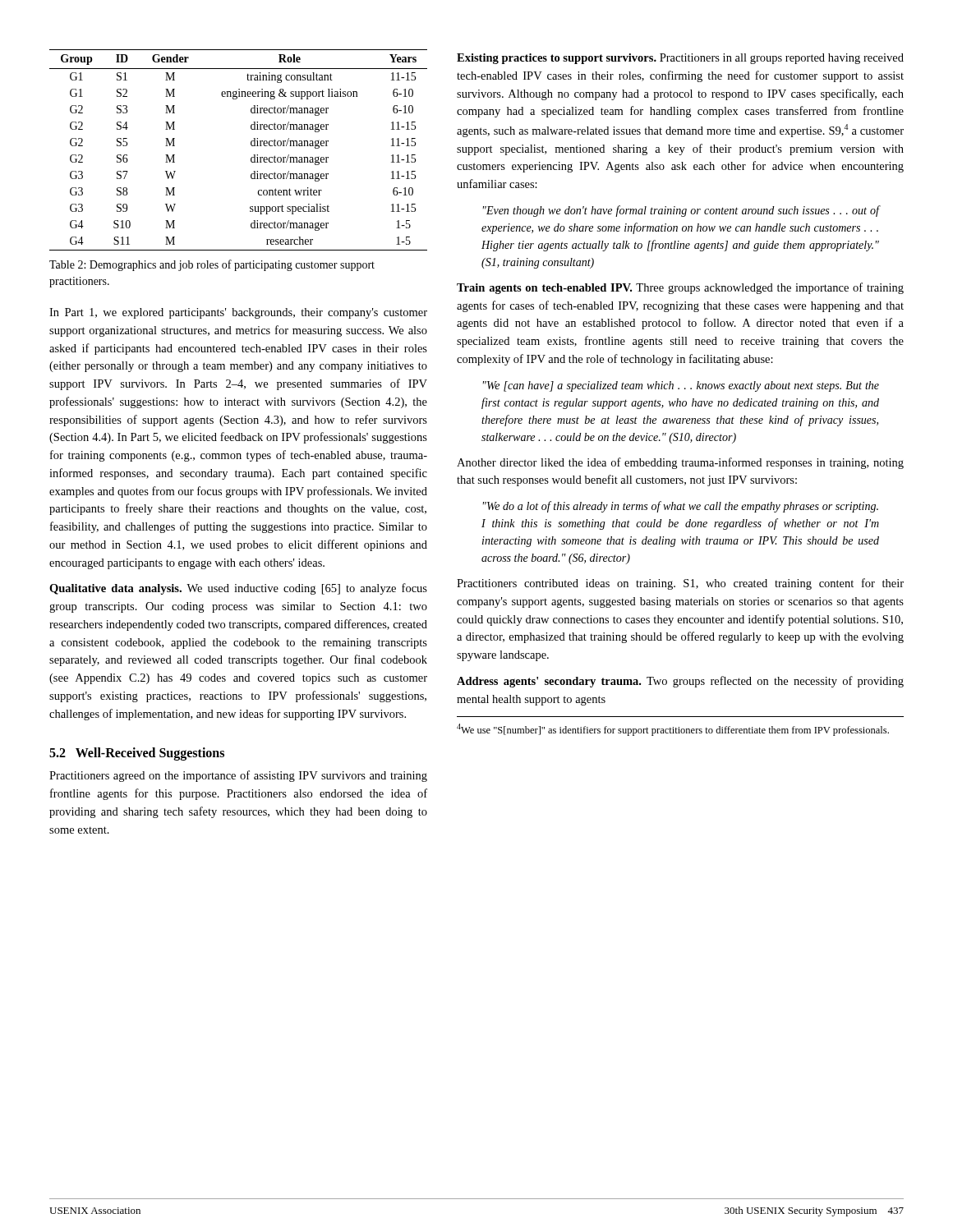
Task: Point to the caption beginning "Table 2: Demographics and job roles of participating"
Action: click(x=212, y=273)
